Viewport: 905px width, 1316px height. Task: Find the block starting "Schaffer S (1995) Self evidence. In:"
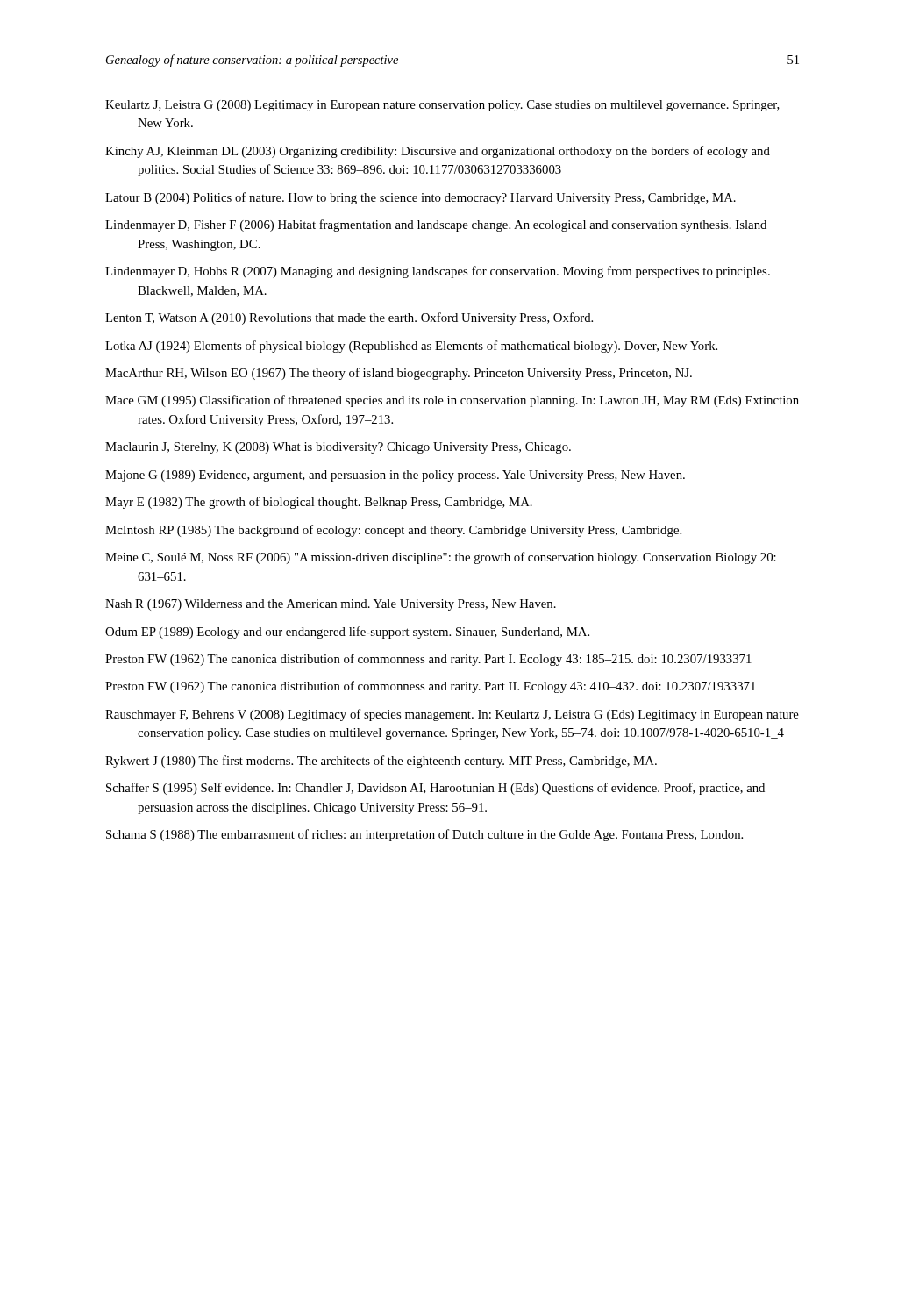tap(435, 797)
